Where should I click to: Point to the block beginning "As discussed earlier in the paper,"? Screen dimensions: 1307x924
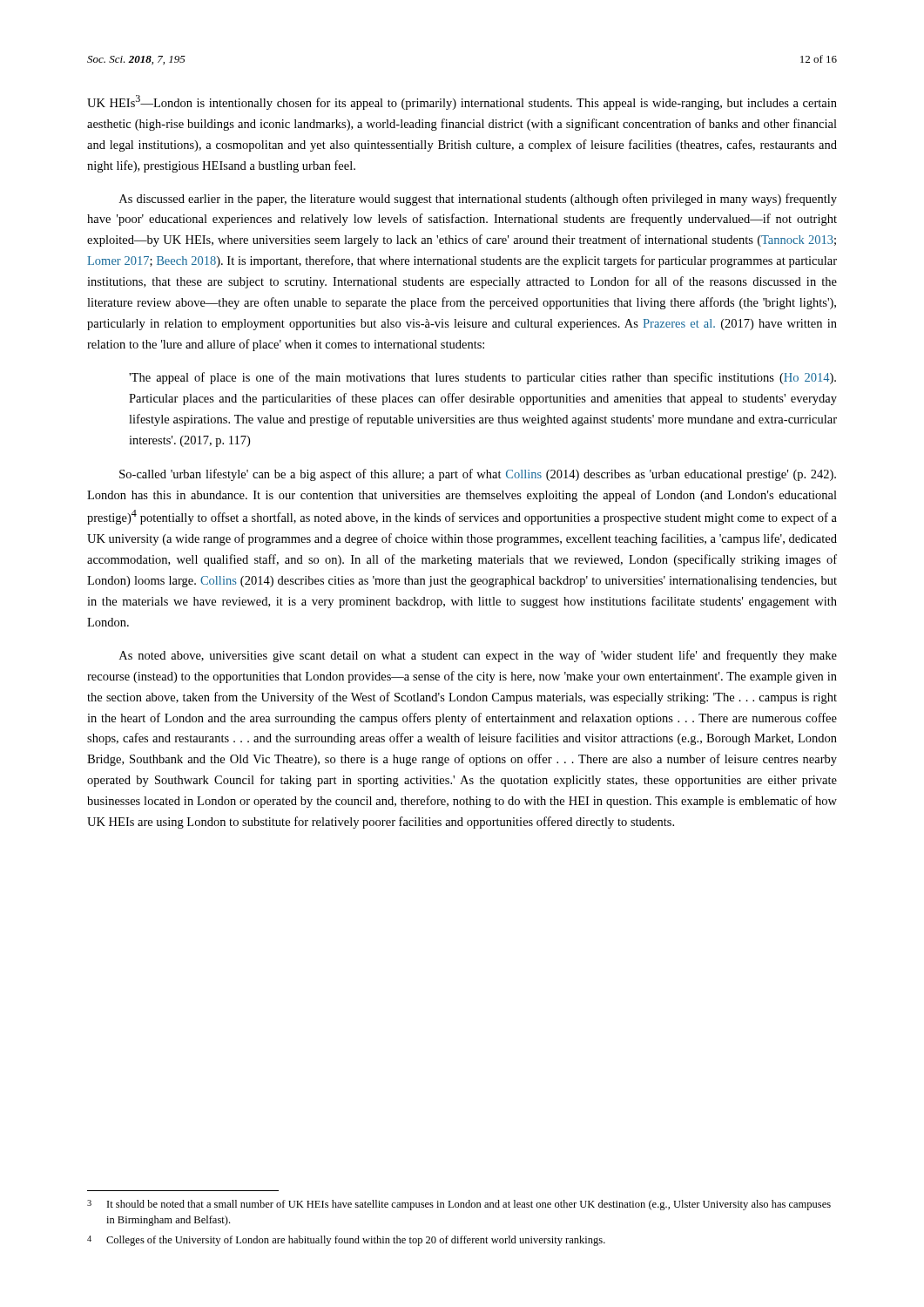pyautogui.click(x=462, y=272)
